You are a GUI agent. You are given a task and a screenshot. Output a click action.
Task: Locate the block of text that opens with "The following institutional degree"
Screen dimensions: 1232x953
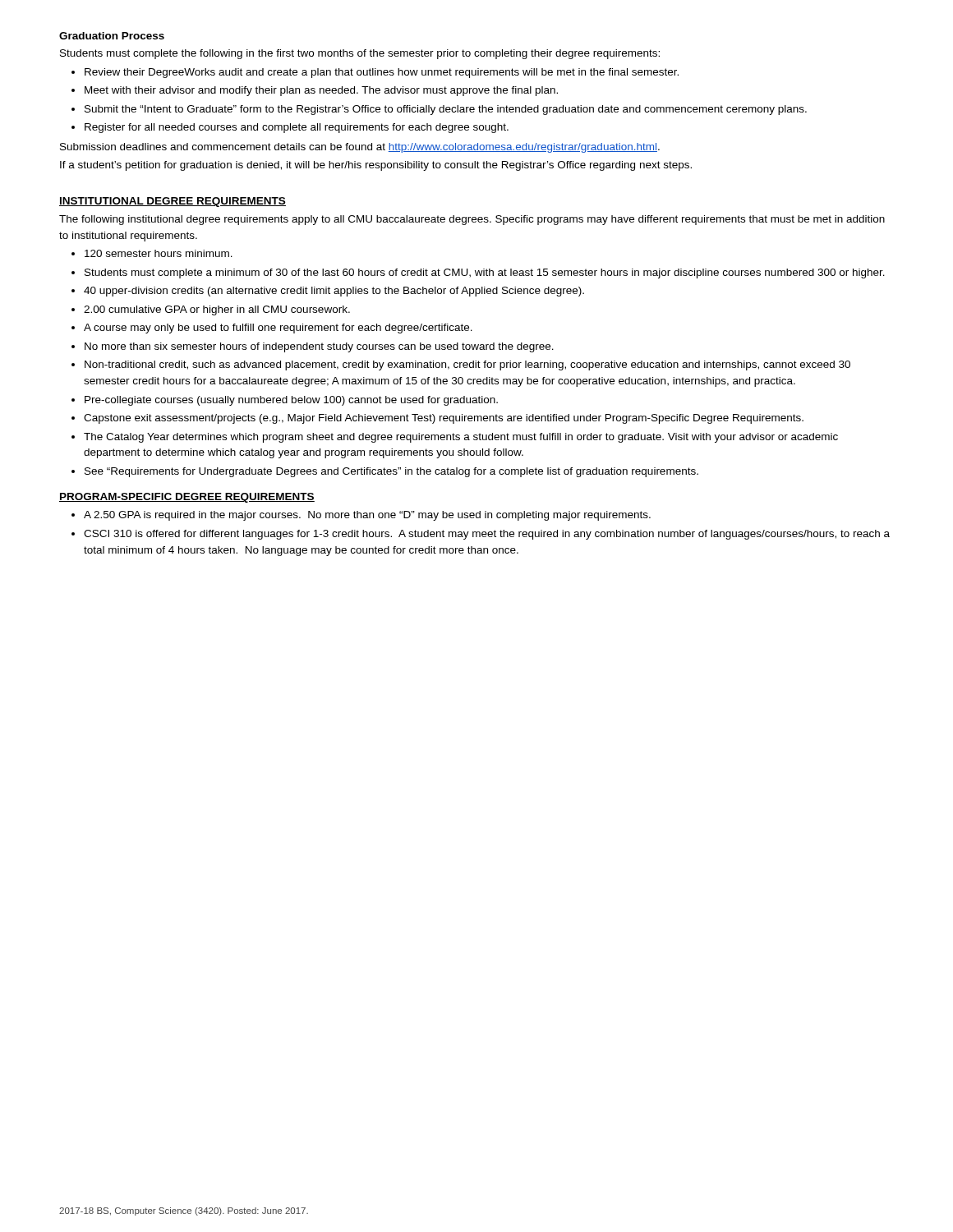tap(472, 227)
